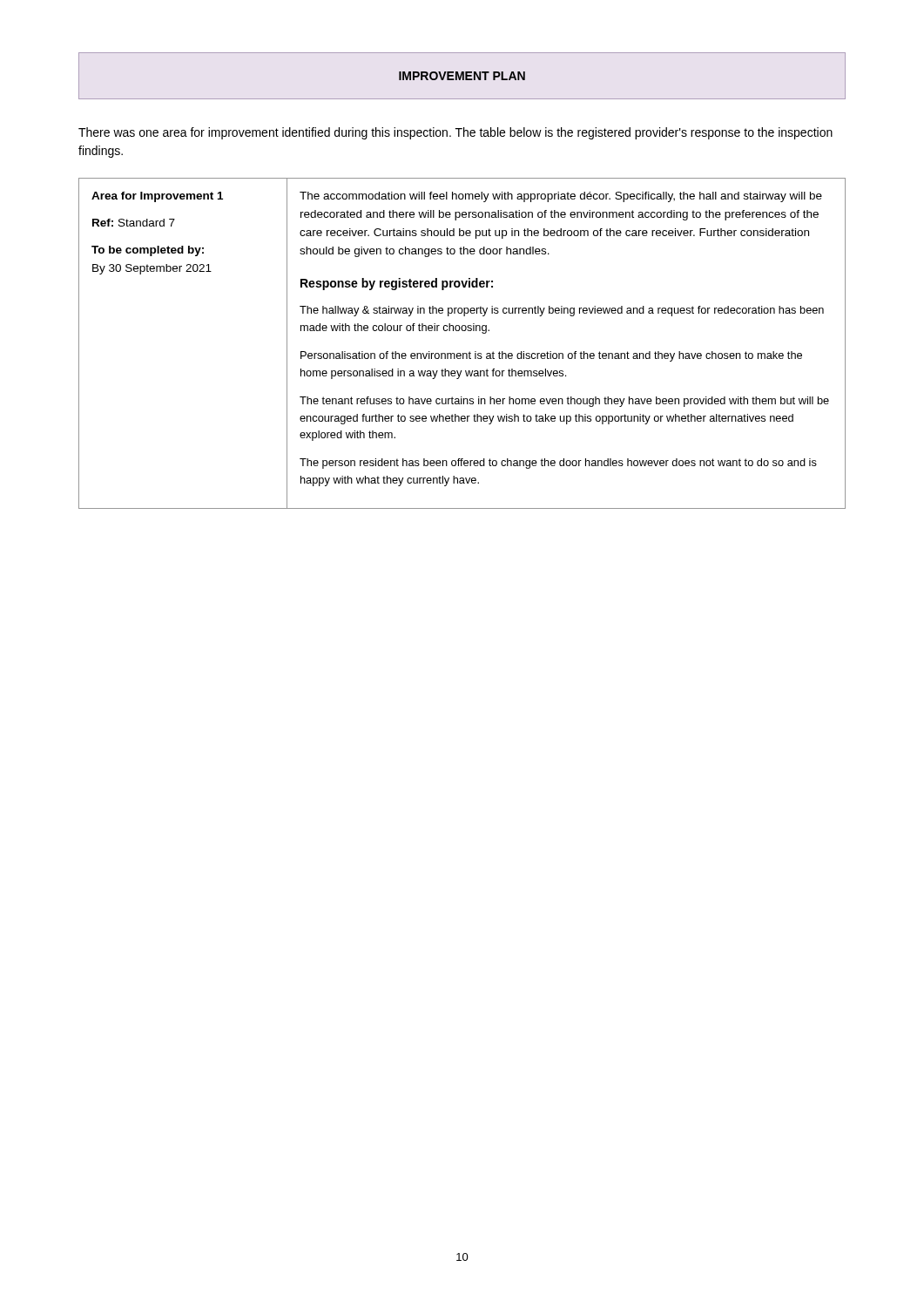The width and height of the screenshot is (924, 1307).
Task: Locate the table with the text "Area for Improvement 1"
Action: pyautogui.click(x=462, y=343)
